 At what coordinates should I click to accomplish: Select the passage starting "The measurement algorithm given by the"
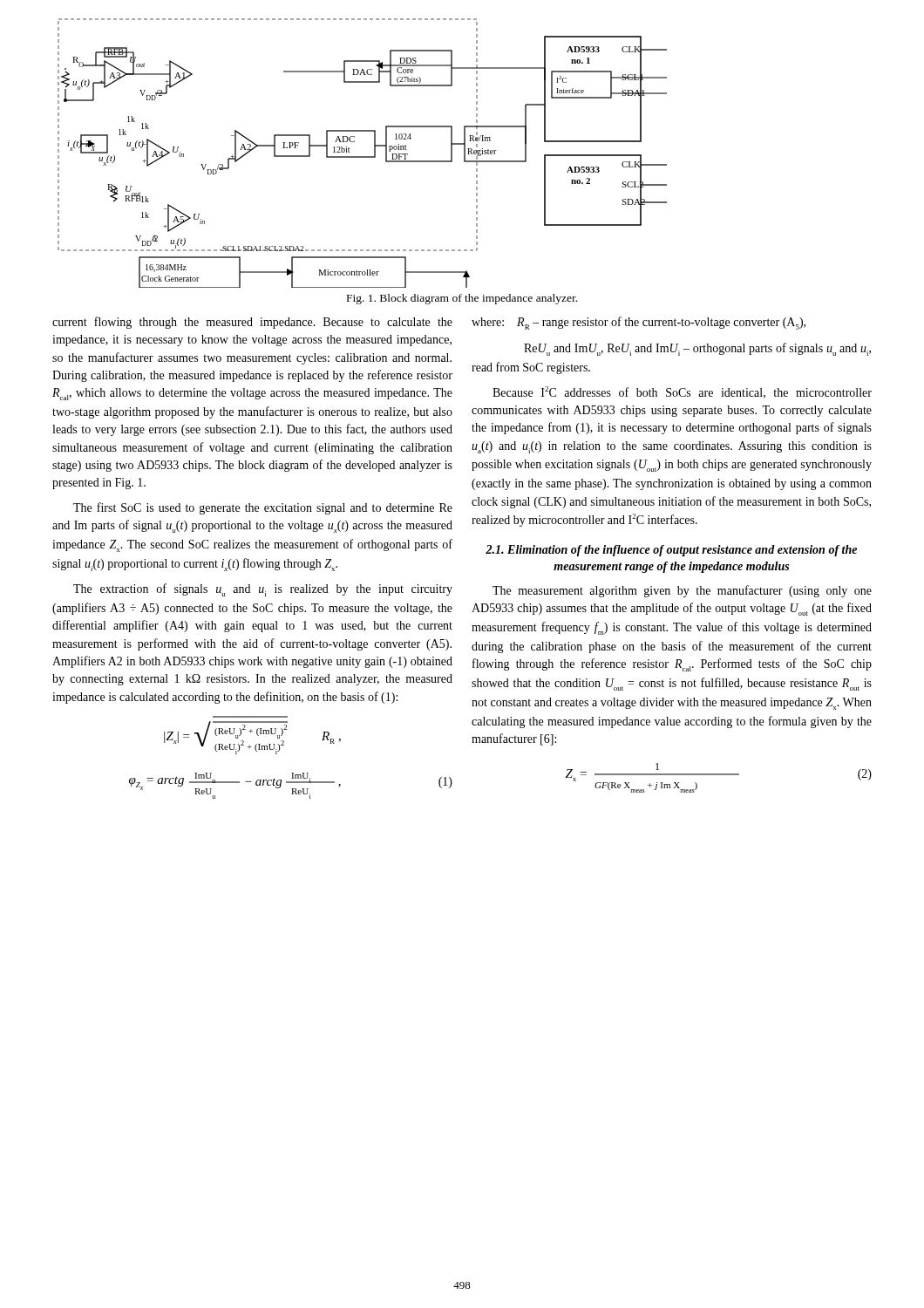tap(672, 665)
